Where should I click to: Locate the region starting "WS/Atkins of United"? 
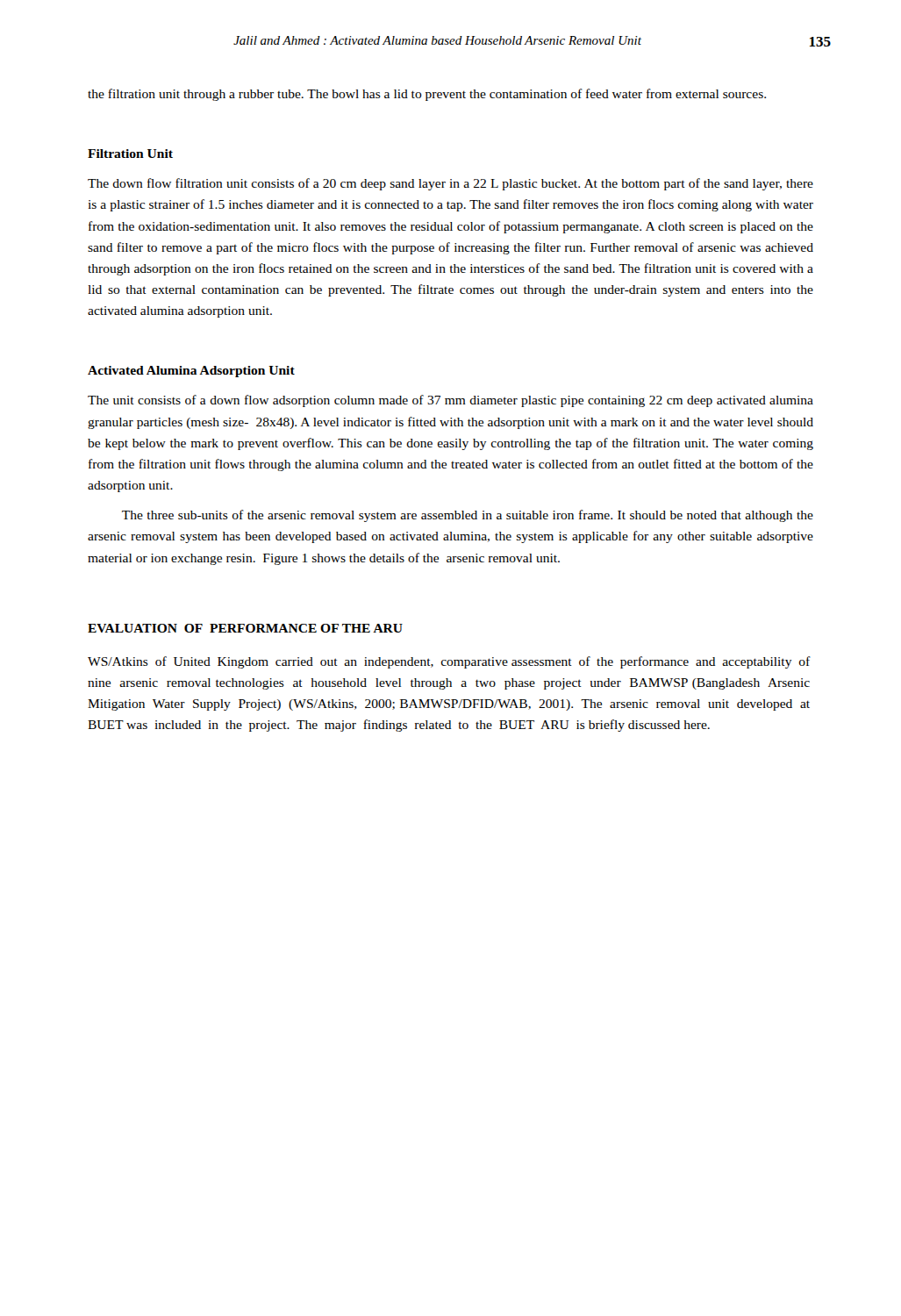point(450,693)
